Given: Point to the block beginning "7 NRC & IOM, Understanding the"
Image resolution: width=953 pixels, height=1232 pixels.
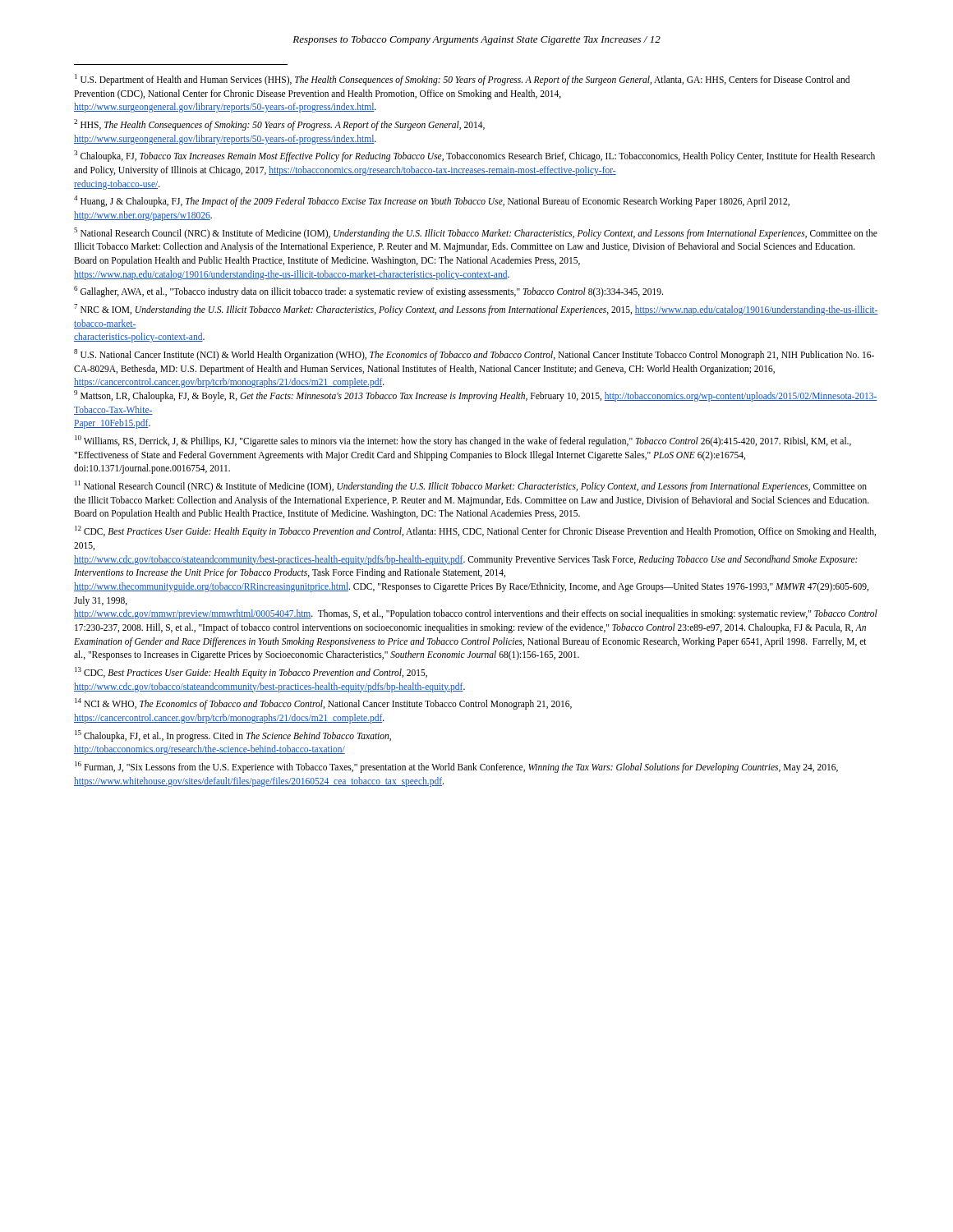Looking at the screenshot, I should 476,323.
